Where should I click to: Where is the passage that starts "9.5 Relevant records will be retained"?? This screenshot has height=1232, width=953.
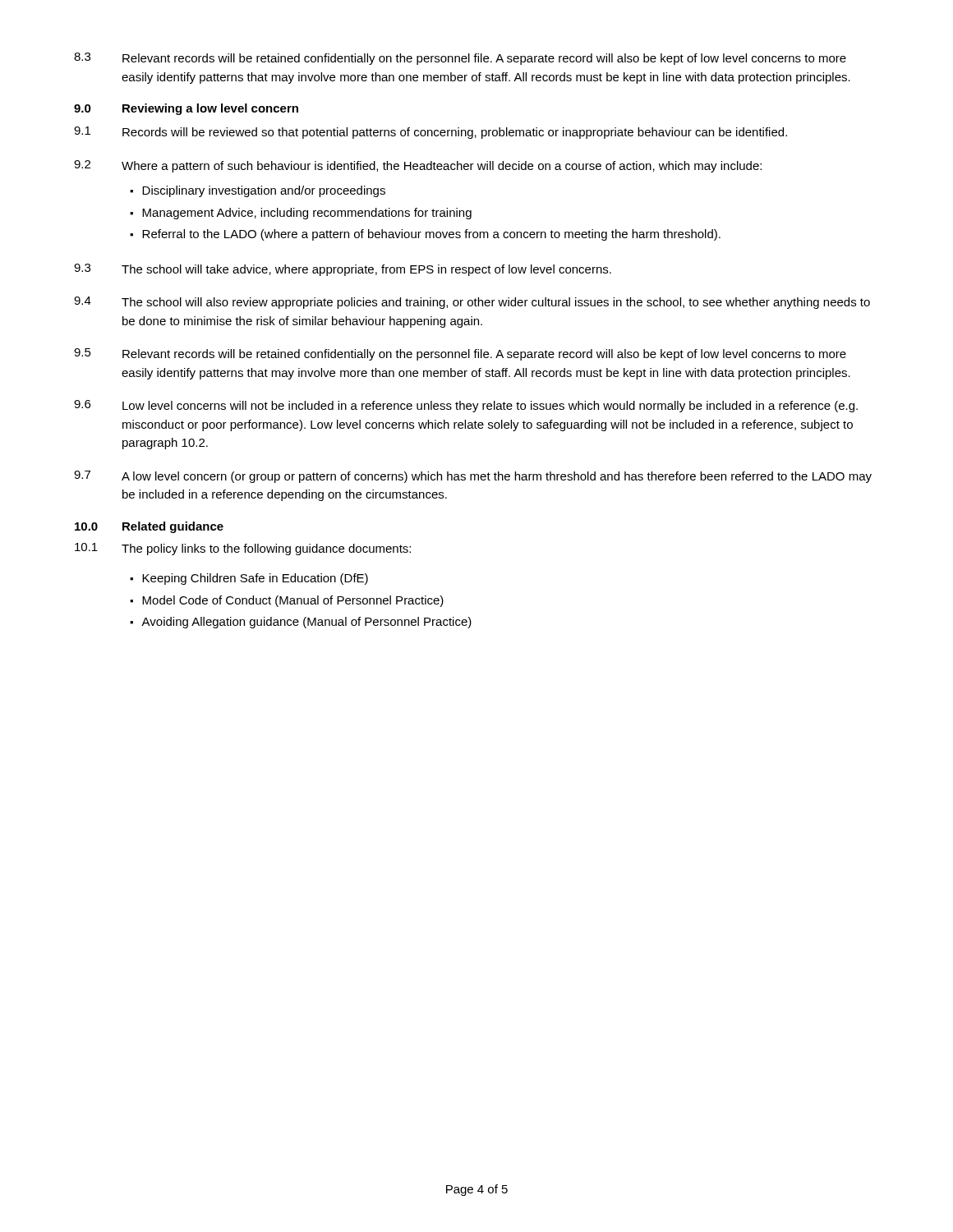pos(476,363)
